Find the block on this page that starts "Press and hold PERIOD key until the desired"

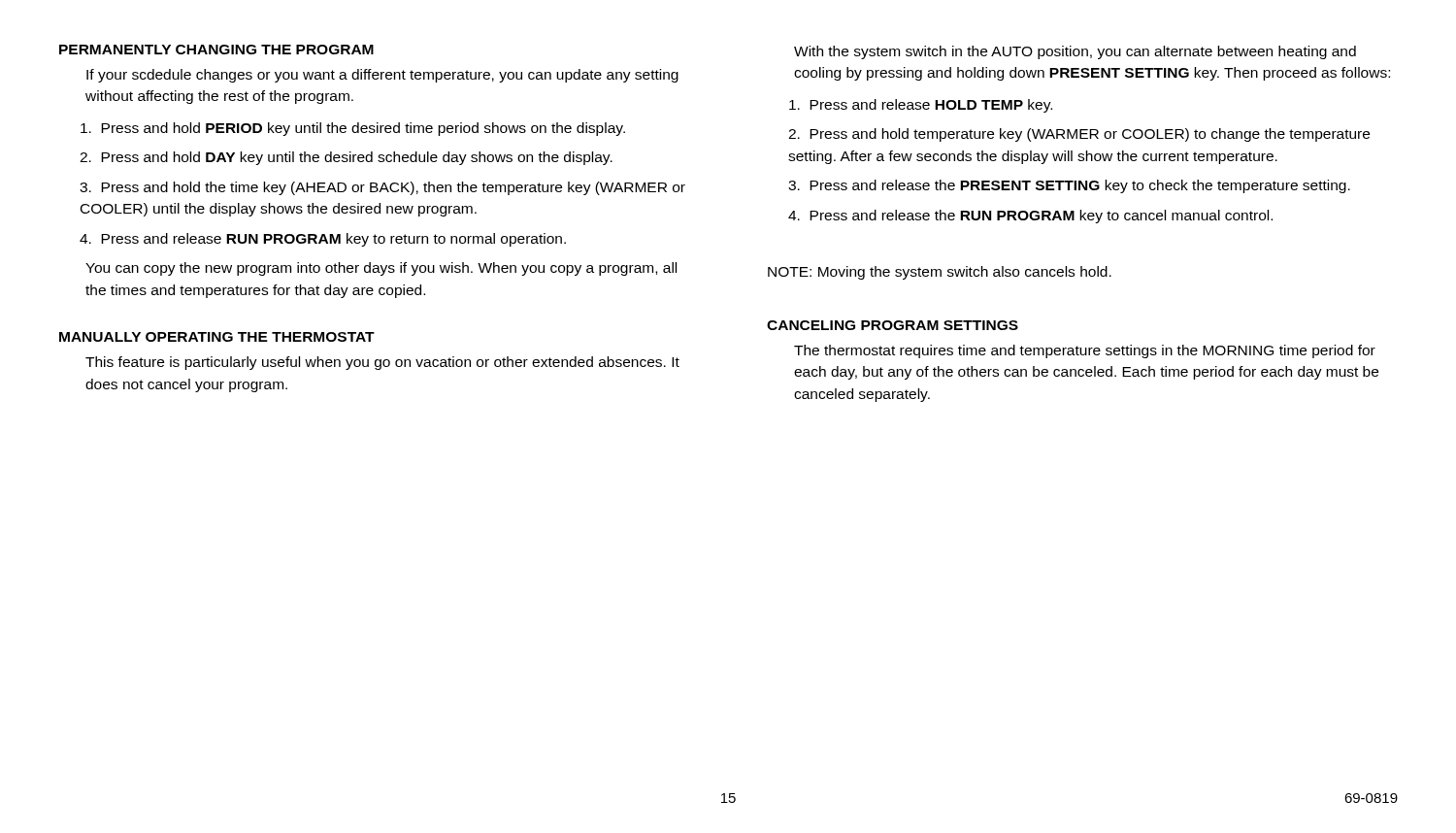353,128
